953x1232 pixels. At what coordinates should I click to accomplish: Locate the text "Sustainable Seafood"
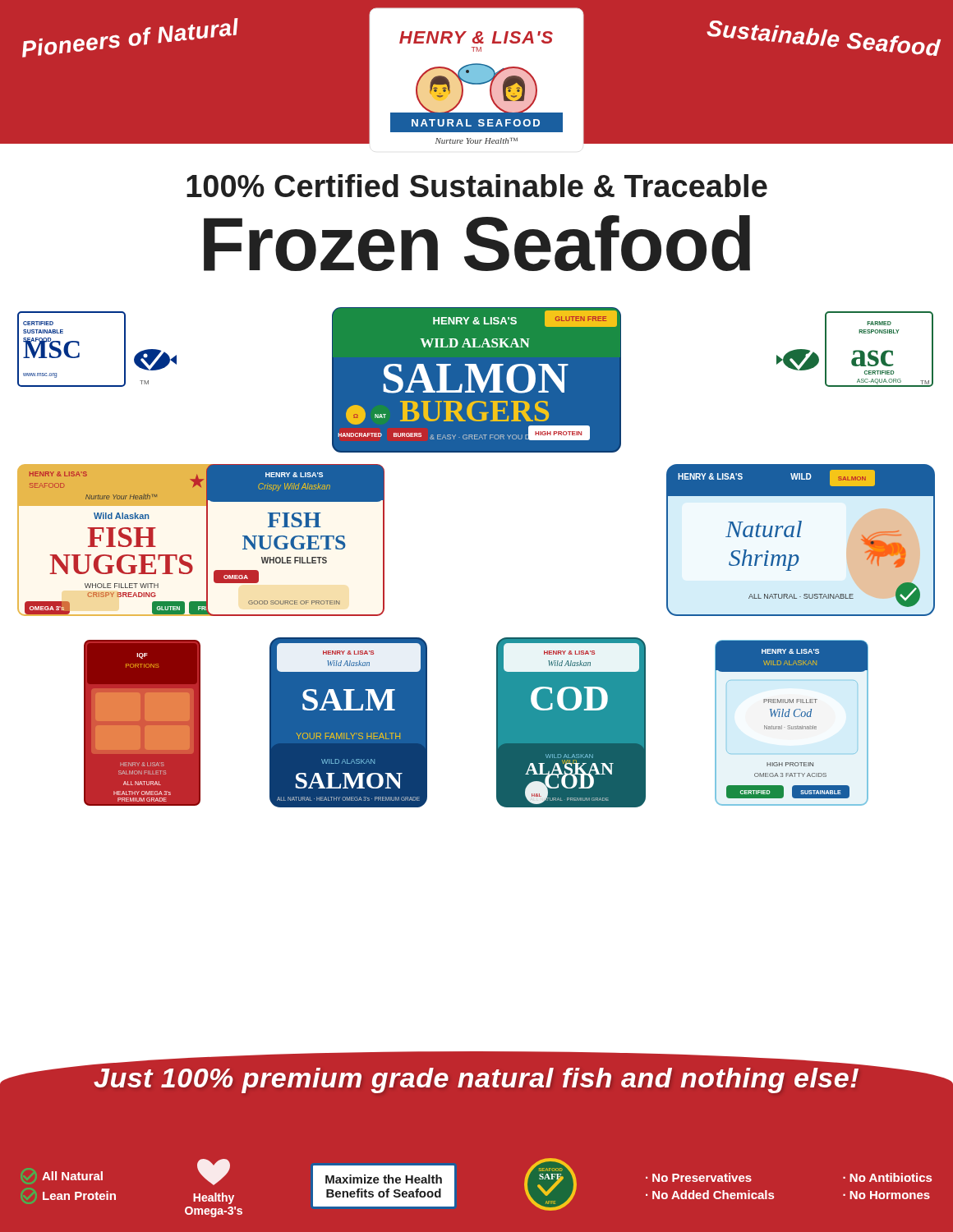coord(824,38)
